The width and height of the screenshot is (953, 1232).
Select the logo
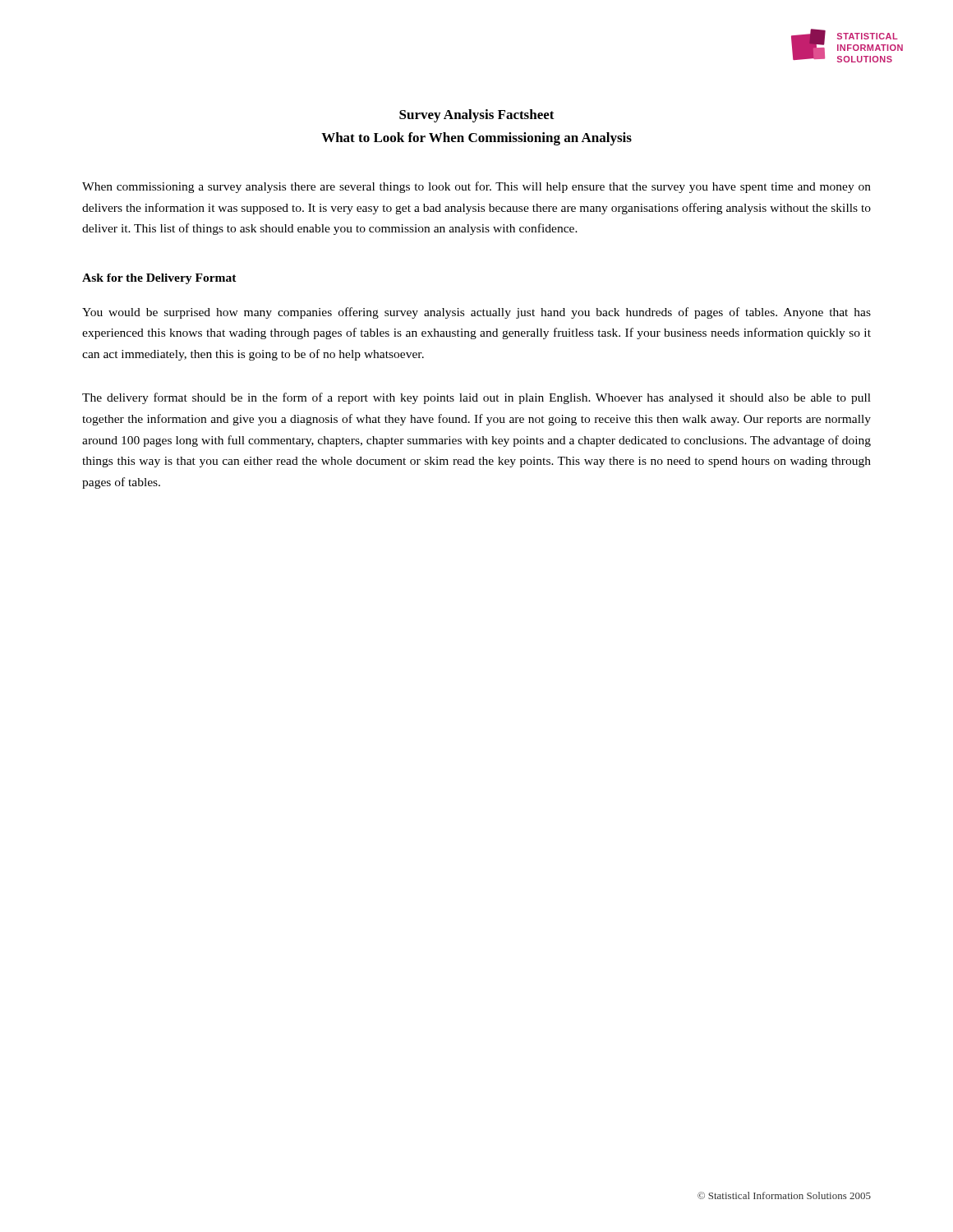point(847,48)
